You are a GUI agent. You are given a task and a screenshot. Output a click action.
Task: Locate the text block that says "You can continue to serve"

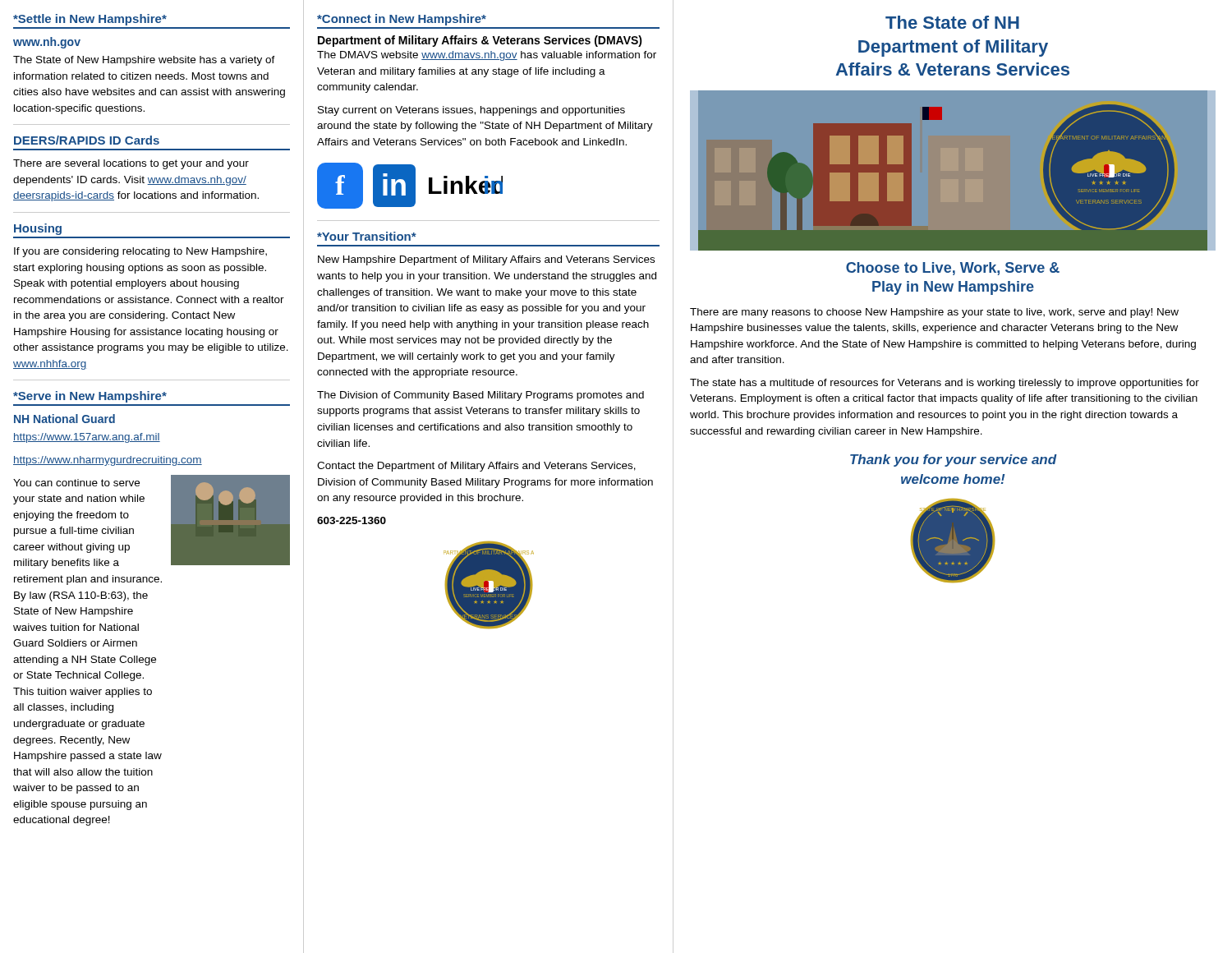coord(89,651)
